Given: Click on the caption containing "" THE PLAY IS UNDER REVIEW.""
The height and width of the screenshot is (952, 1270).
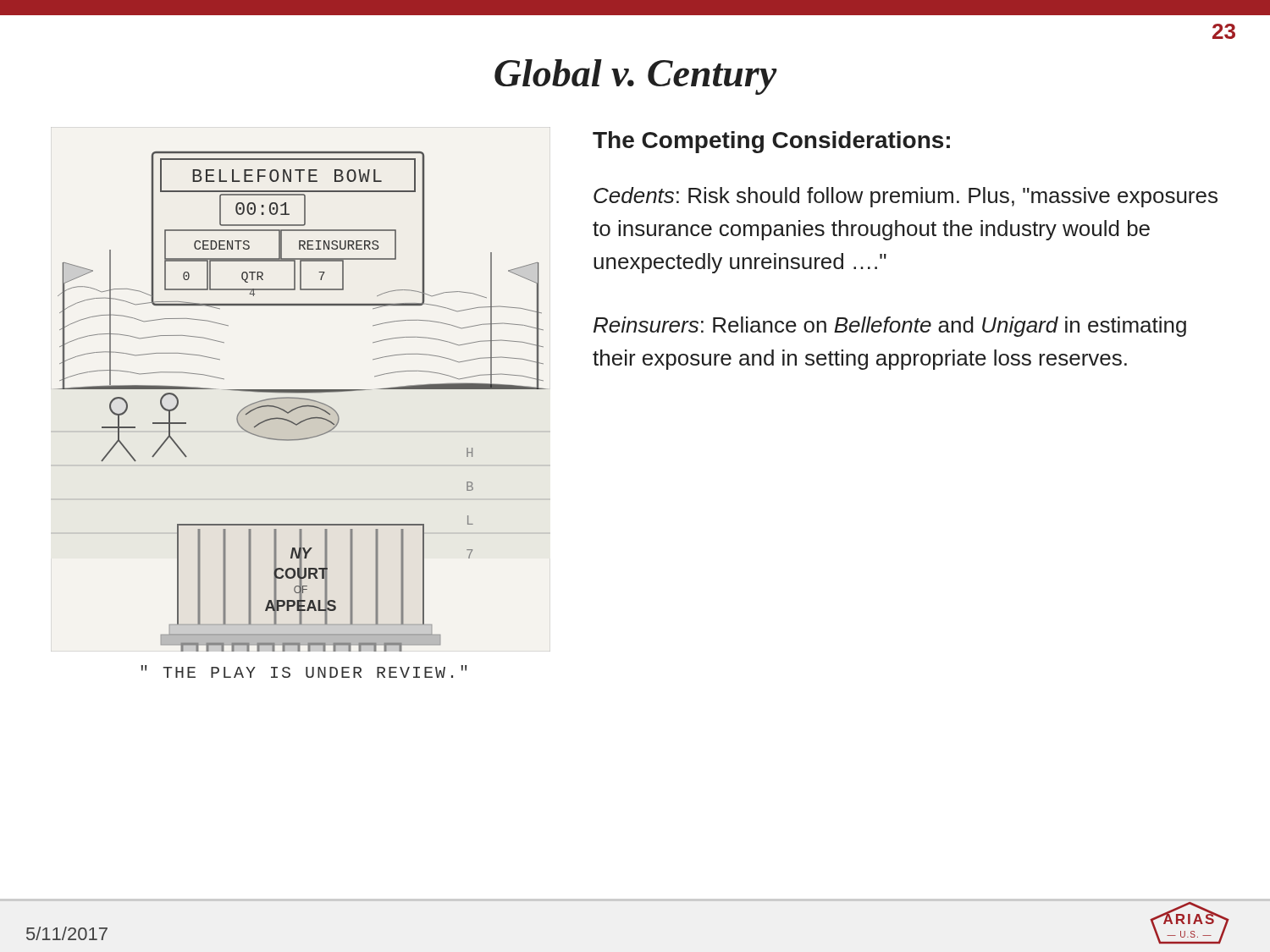Looking at the screenshot, I should click(305, 673).
